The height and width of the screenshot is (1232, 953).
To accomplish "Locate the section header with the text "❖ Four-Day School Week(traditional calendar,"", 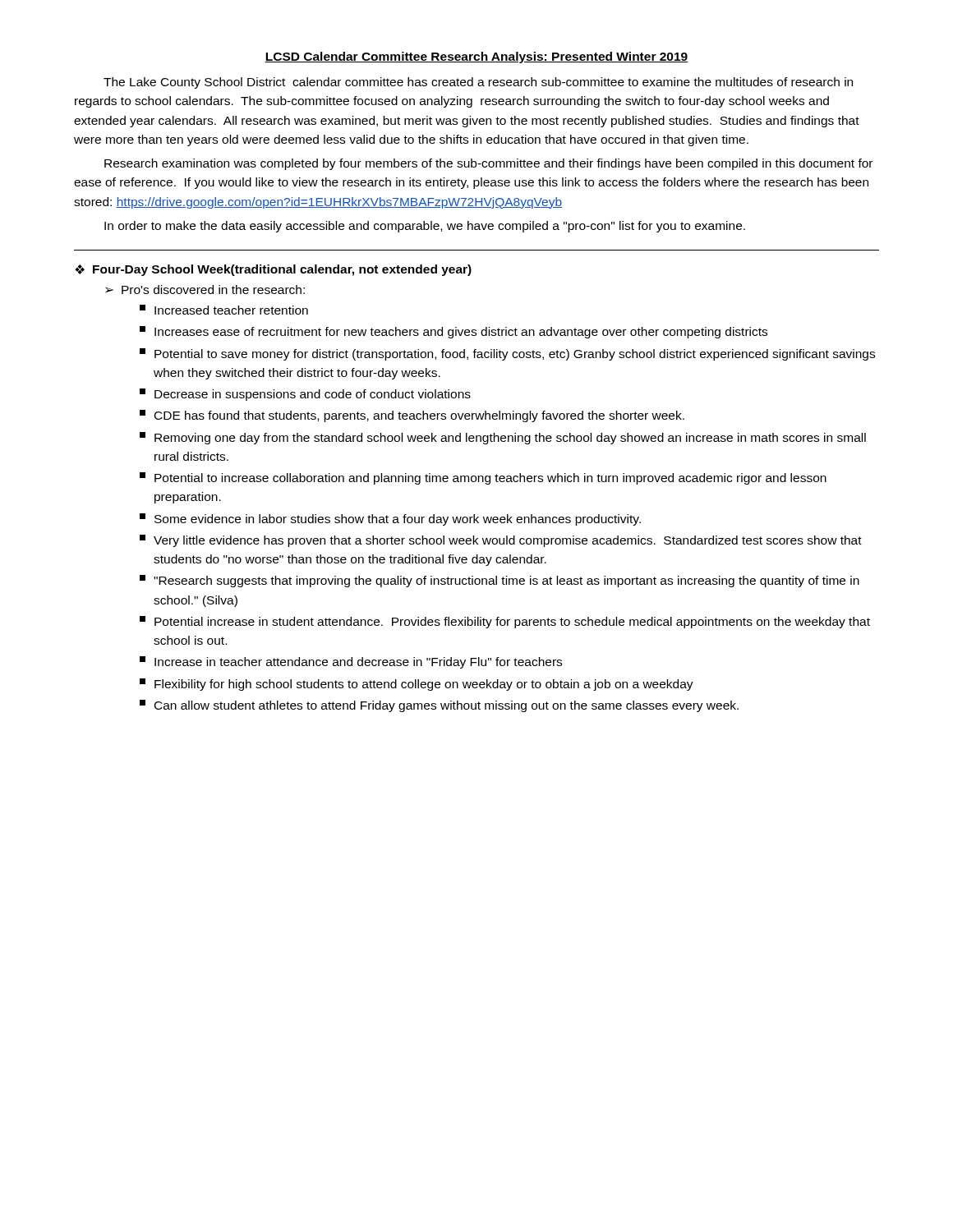I will (x=273, y=270).
